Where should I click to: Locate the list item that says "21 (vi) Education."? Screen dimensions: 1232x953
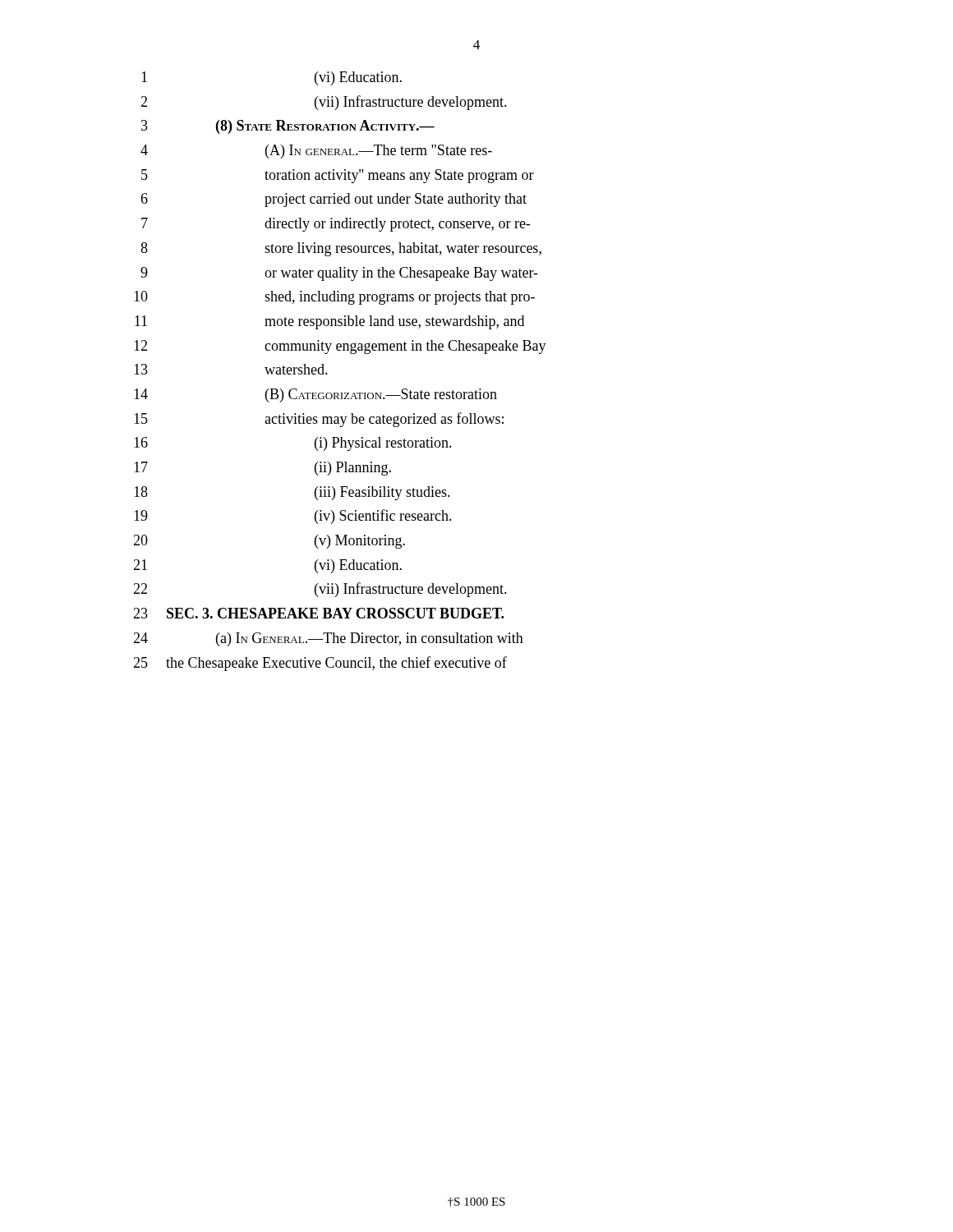click(x=137, y=566)
